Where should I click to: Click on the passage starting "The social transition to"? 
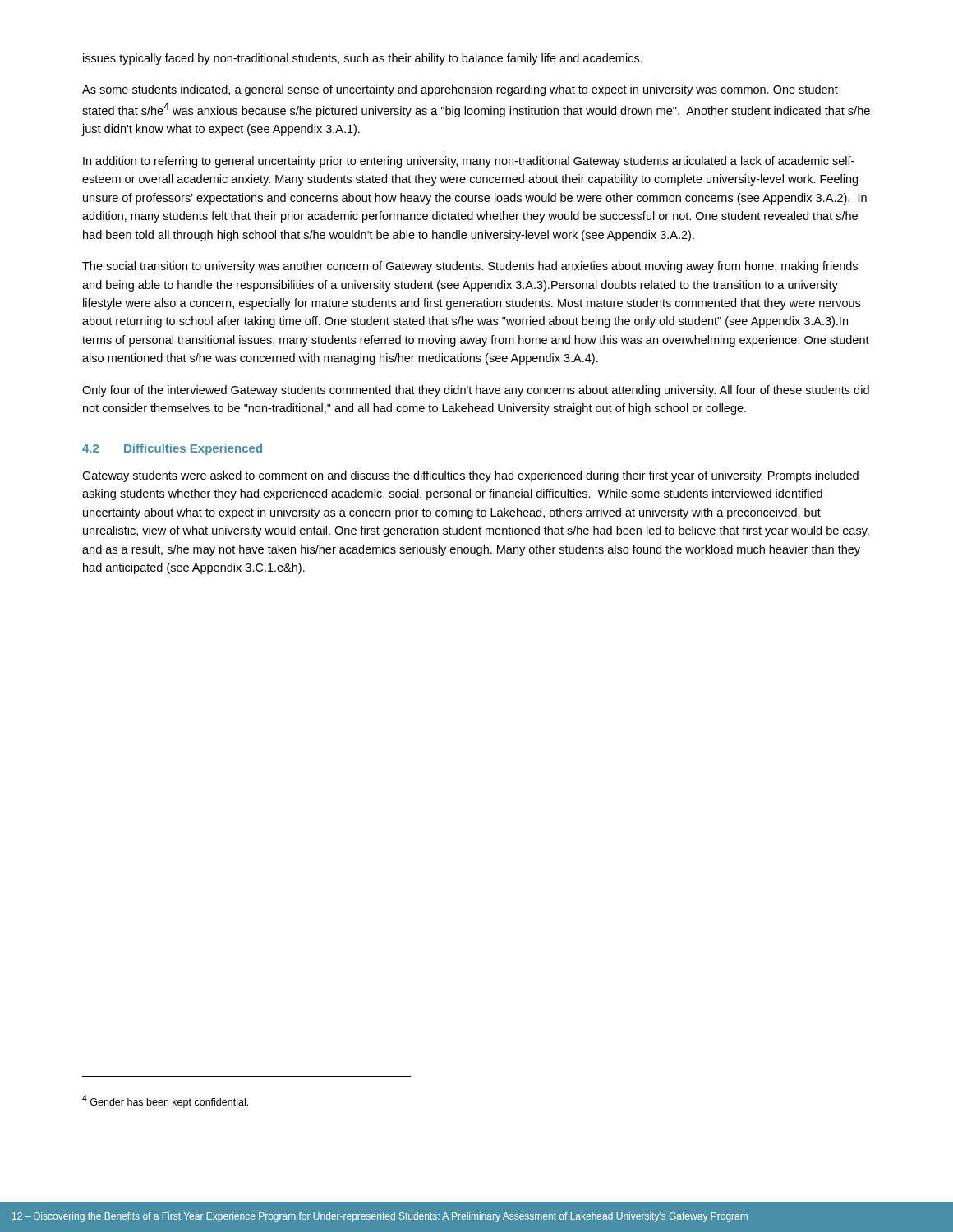(475, 312)
